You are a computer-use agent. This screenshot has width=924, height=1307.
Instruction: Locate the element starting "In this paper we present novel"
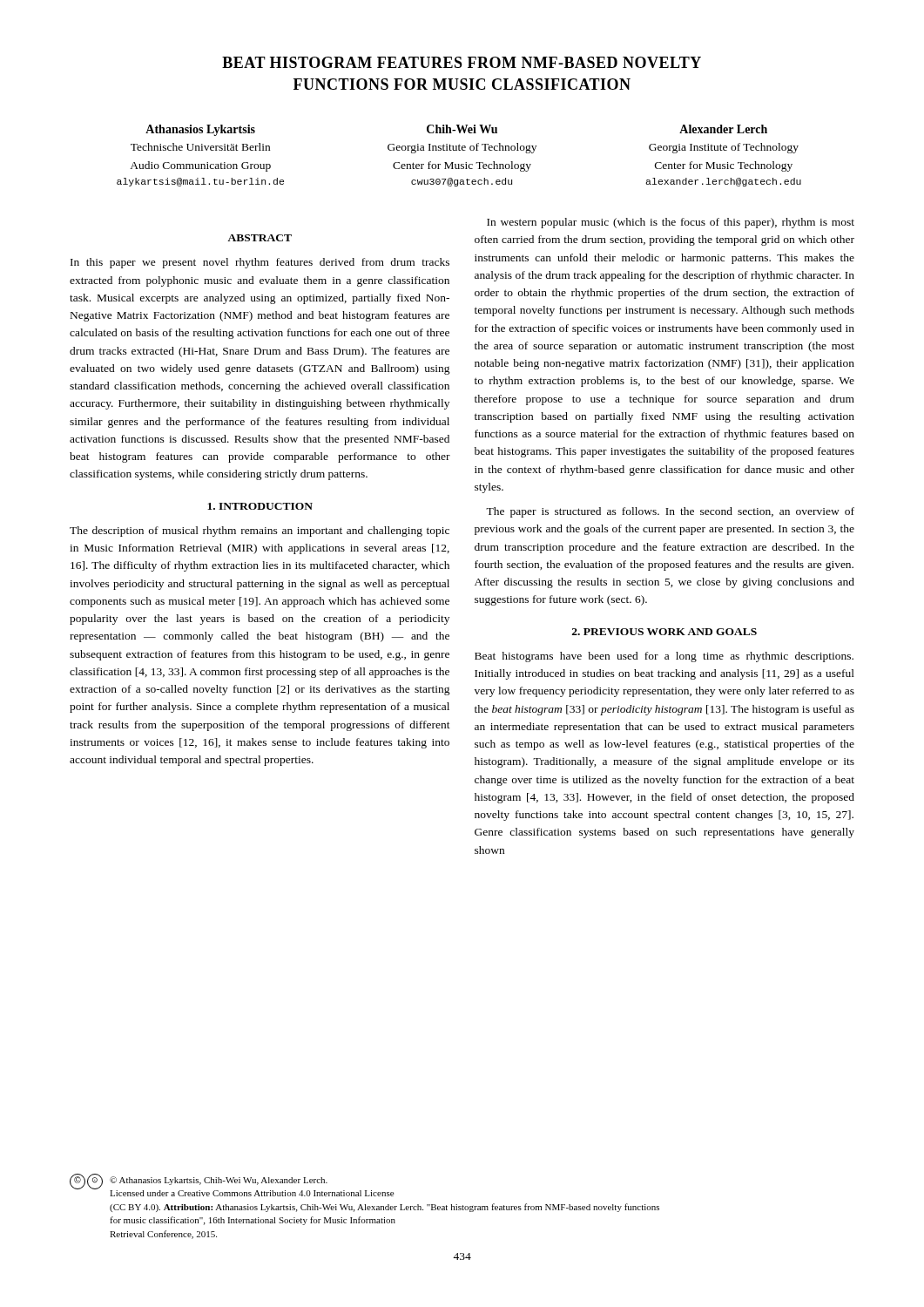click(x=260, y=369)
